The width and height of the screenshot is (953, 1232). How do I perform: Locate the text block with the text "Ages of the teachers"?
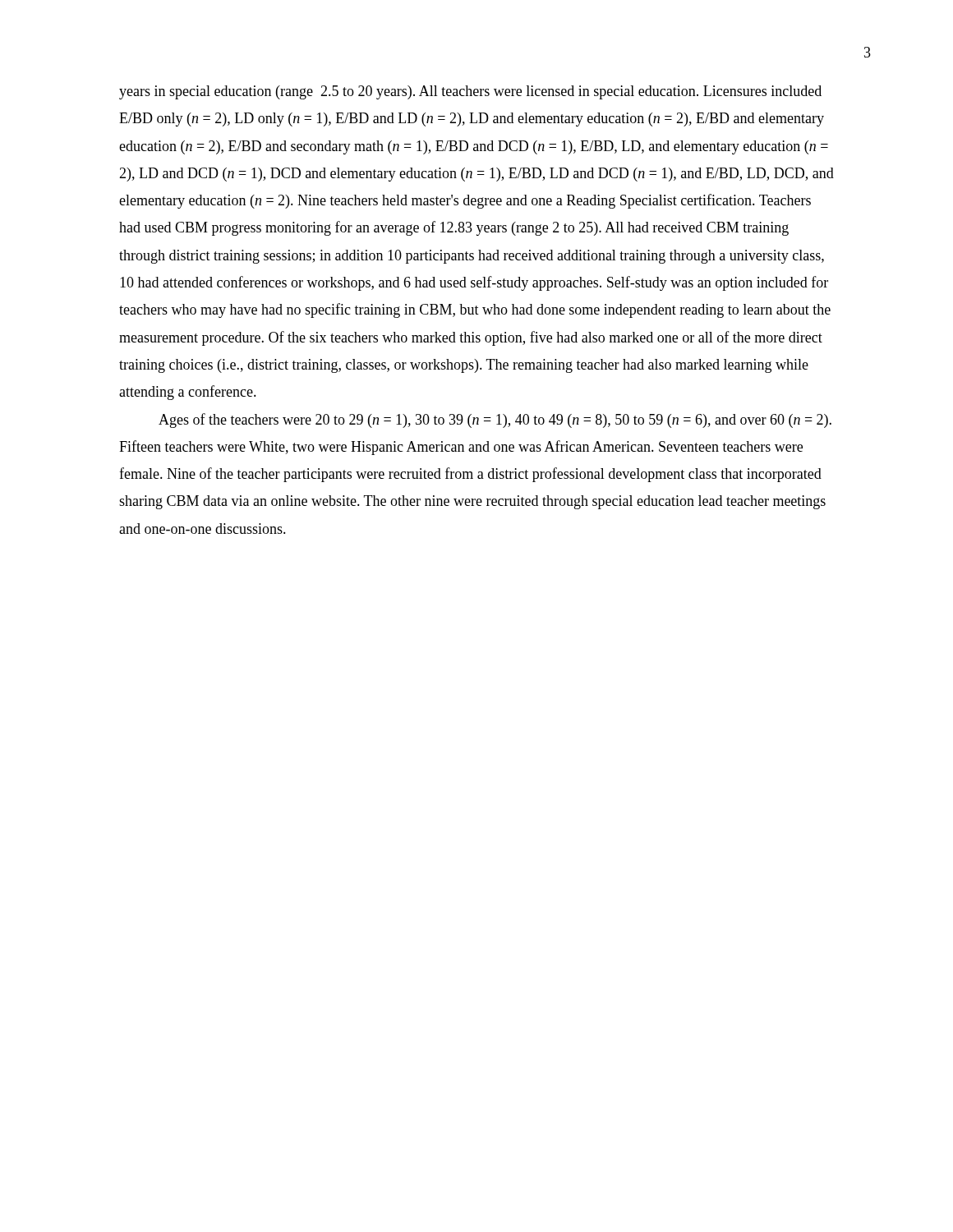[x=476, y=474]
